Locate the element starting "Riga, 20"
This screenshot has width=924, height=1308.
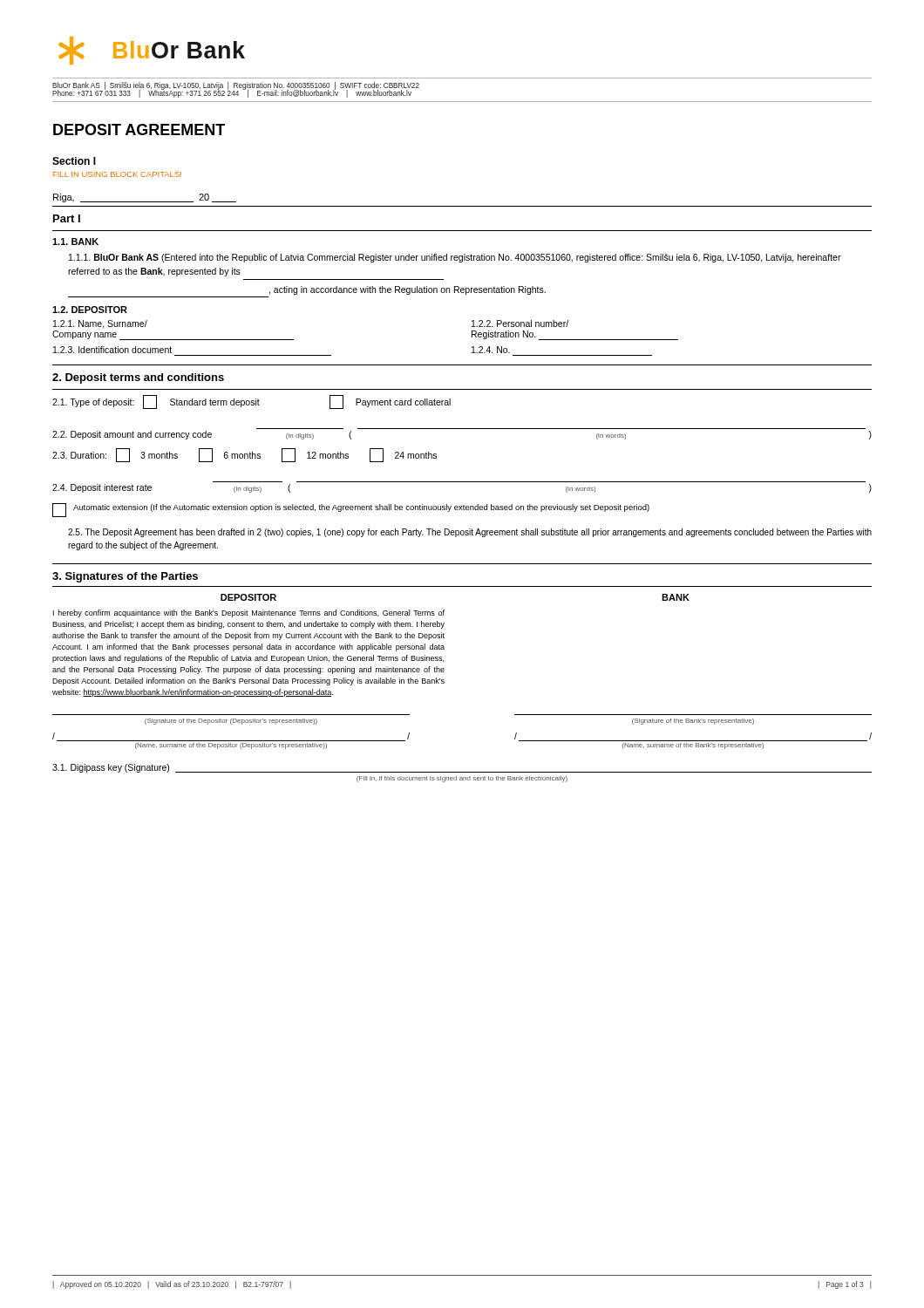point(144,197)
